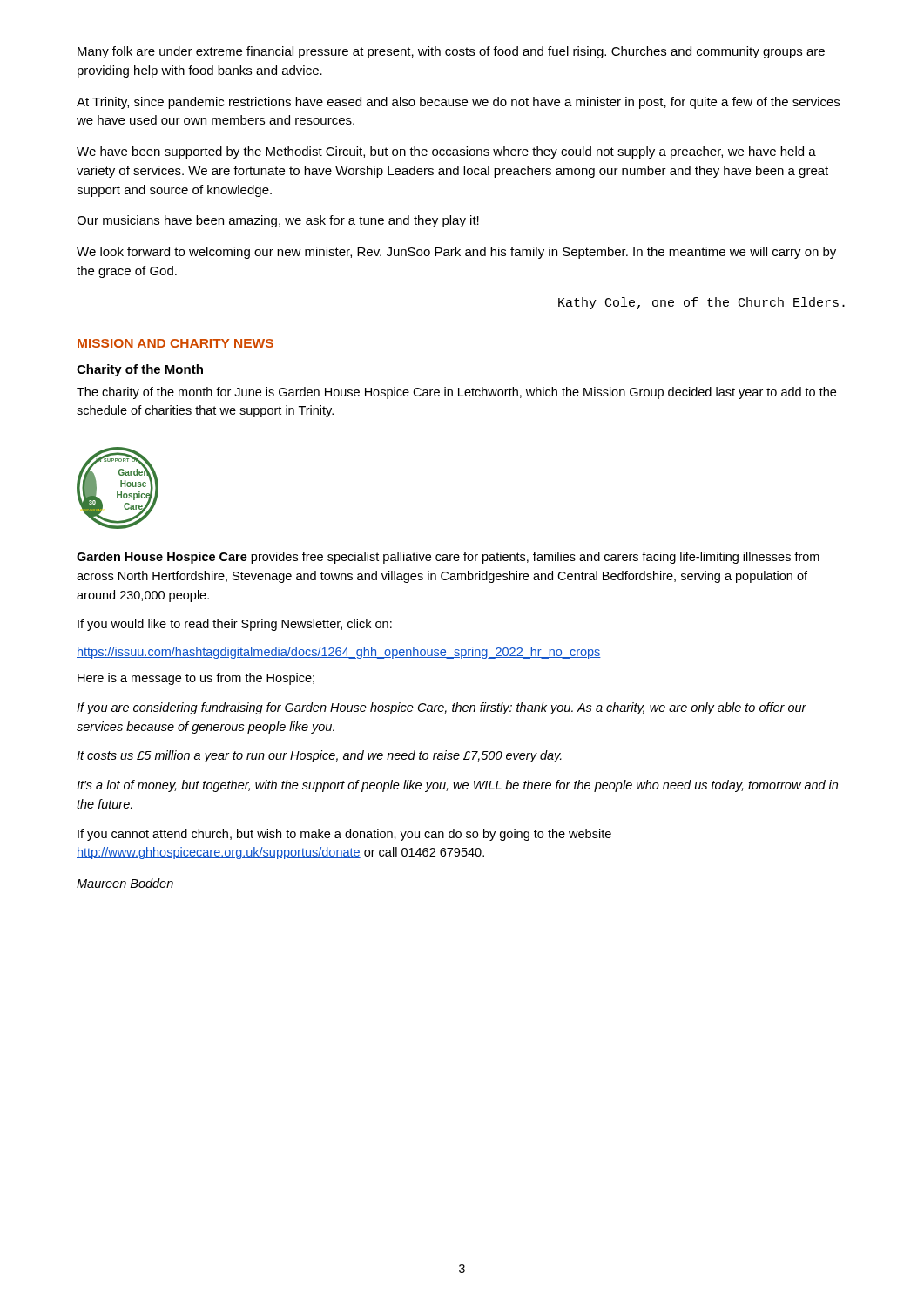Locate the text block containing "Our musicians have been amazing, we"
The height and width of the screenshot is (1307, 924).
pyautogui.click(x=278, y=220)
